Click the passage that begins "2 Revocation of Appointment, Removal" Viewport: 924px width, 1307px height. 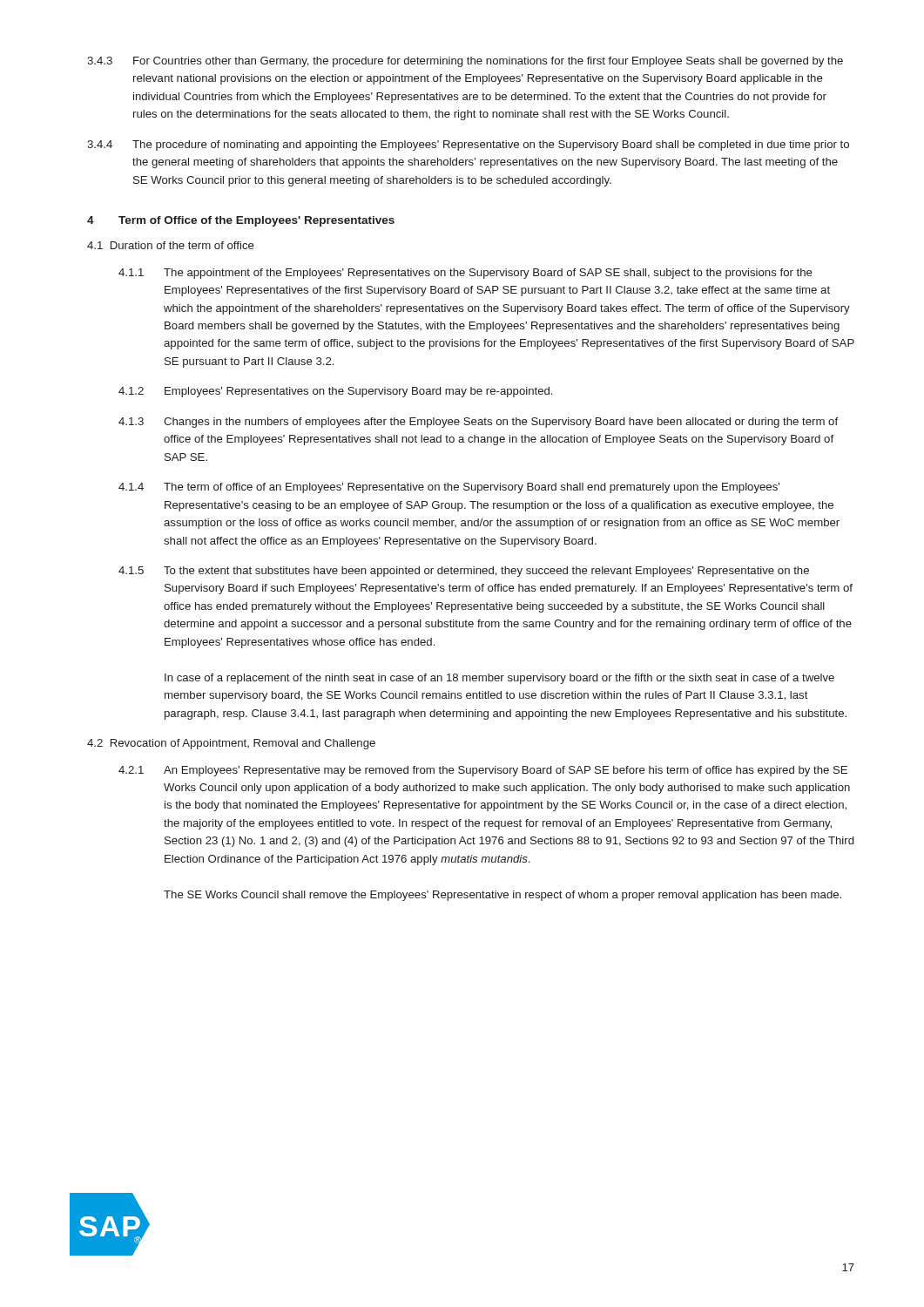[x=231, y=743]
